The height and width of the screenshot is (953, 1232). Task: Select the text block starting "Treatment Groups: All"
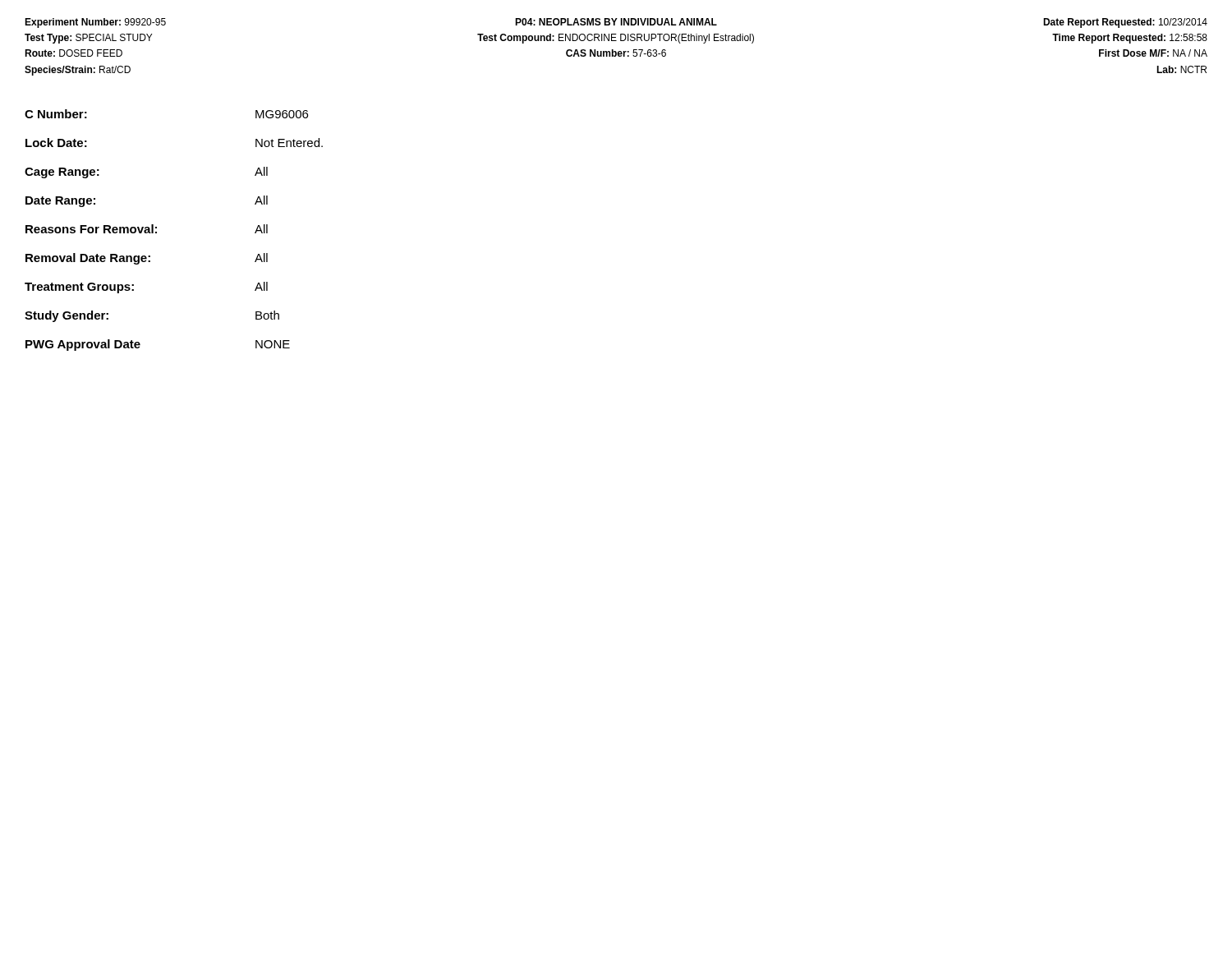(82, 287)
